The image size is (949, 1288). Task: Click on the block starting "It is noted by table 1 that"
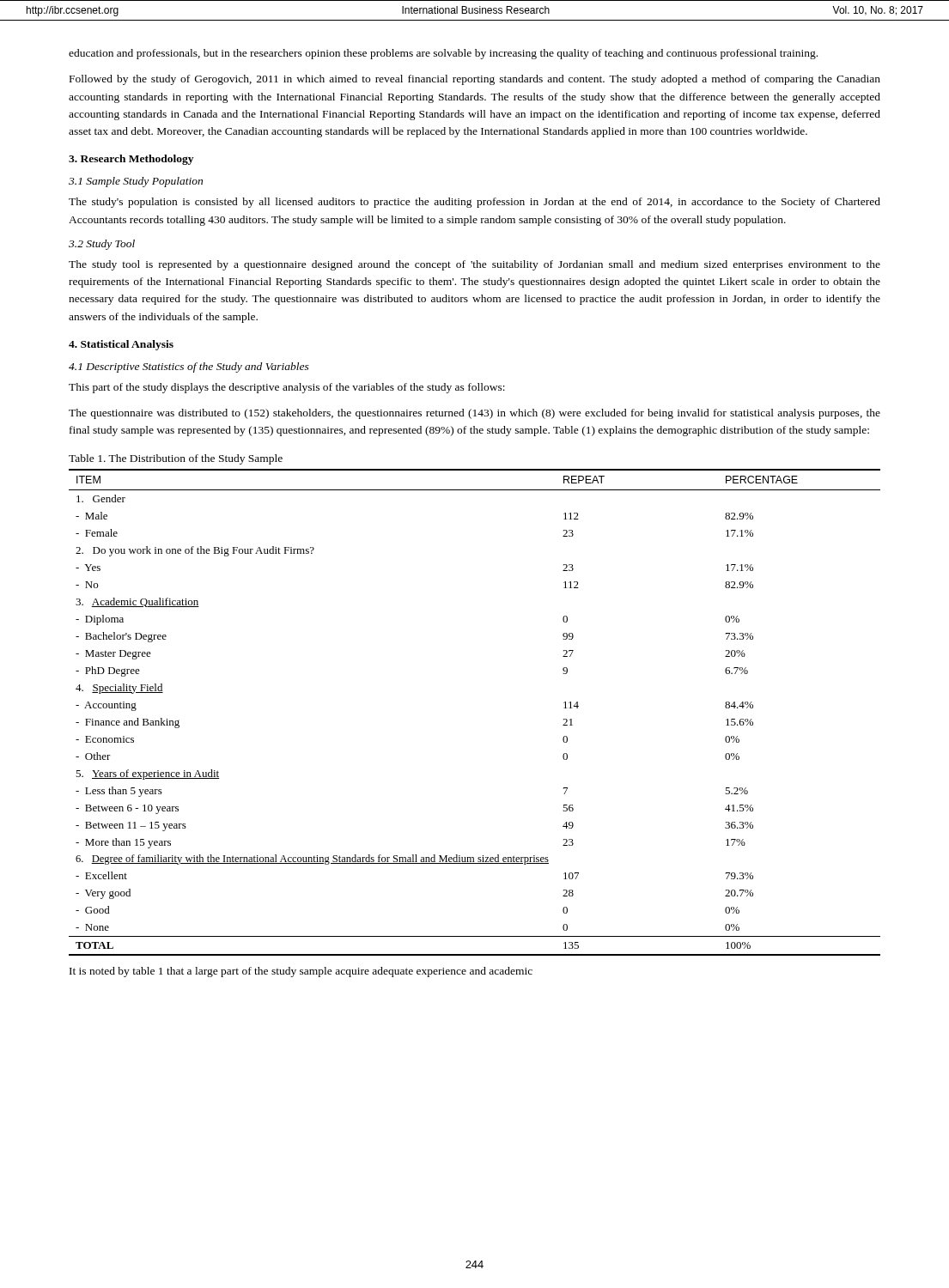(x=474, y=971)
